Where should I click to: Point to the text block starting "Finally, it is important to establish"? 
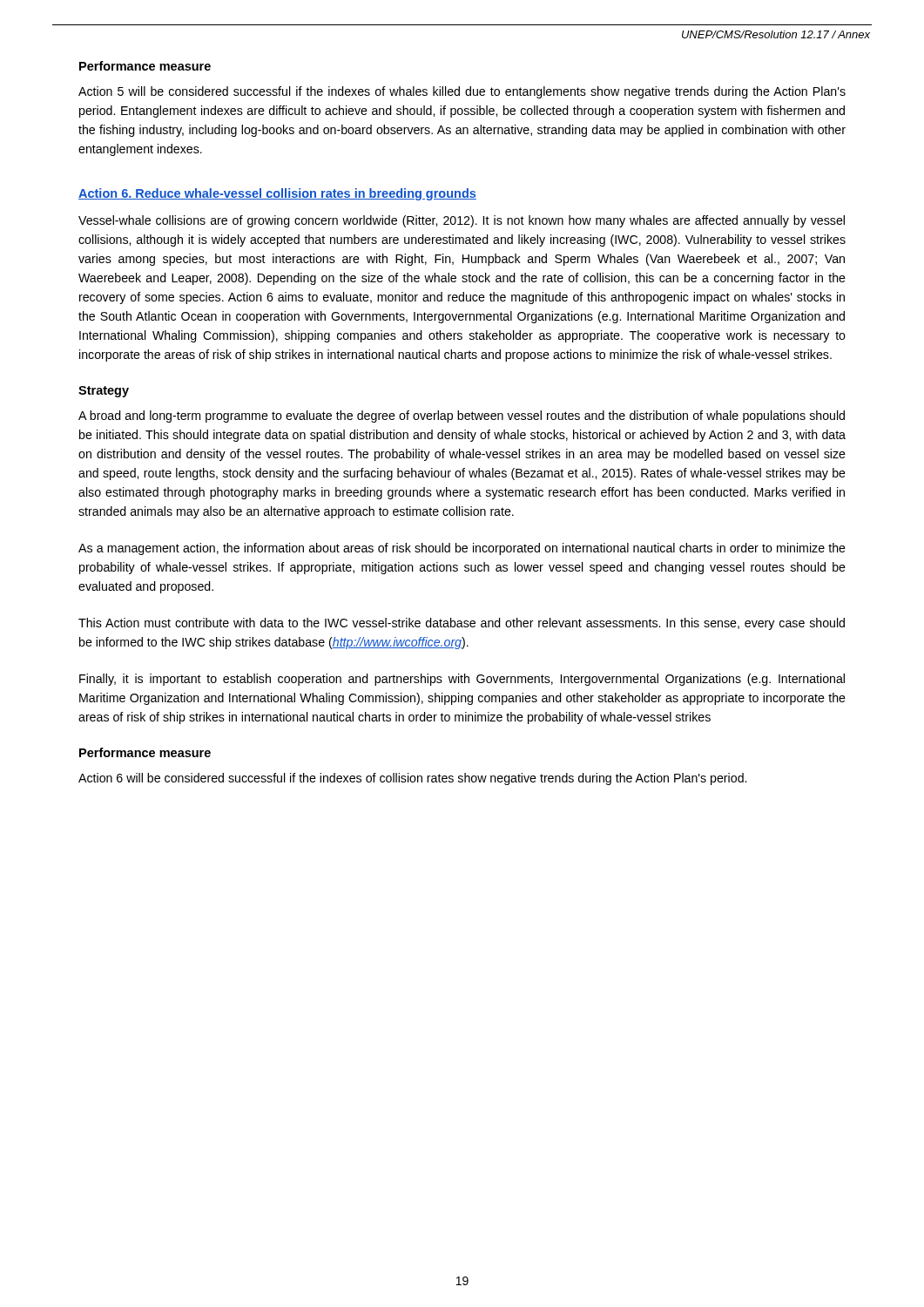462,698
